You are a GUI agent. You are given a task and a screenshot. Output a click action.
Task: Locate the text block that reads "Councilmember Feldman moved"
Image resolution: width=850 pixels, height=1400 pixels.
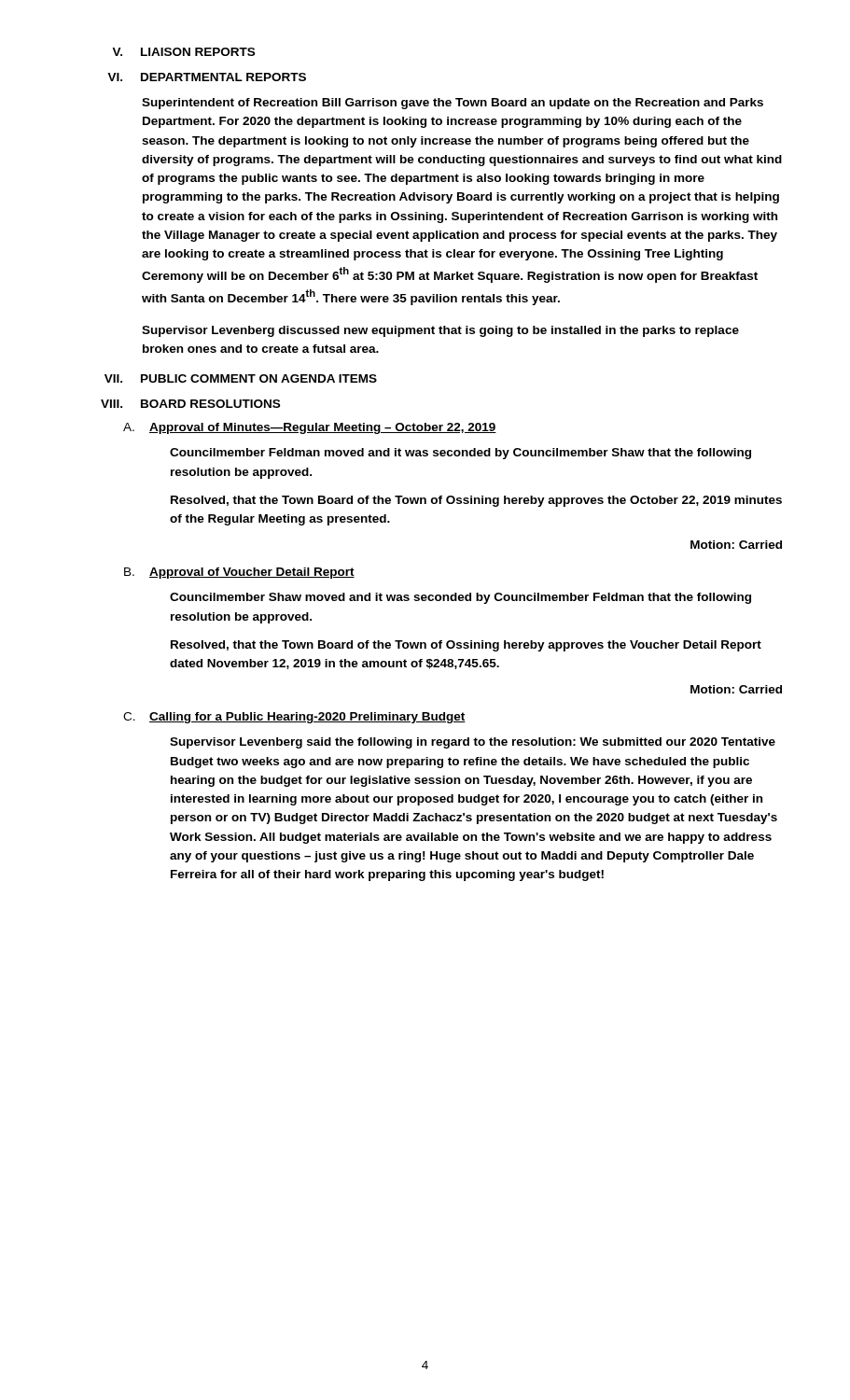coord(461,462)
